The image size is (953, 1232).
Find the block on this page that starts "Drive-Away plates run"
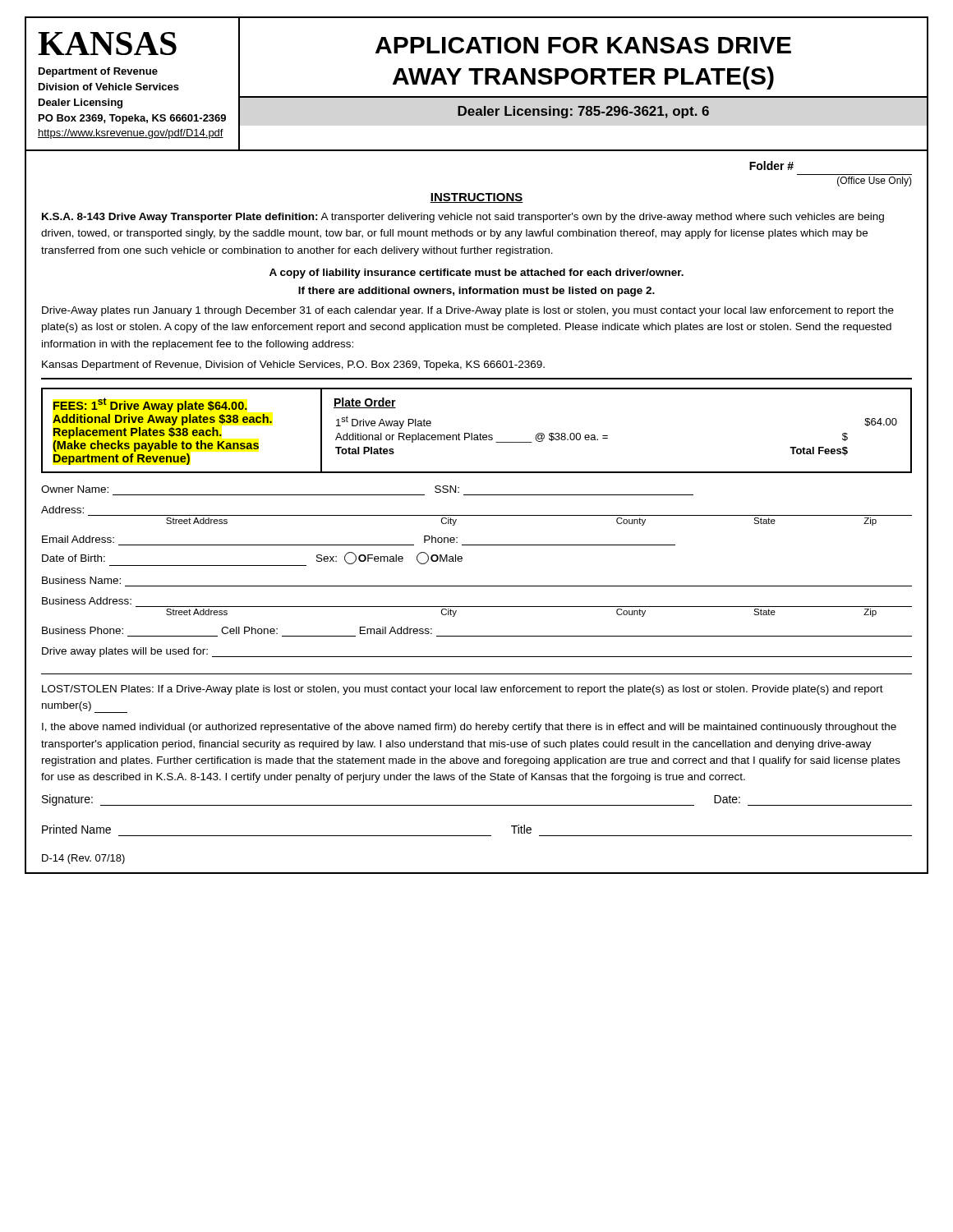(x=467, y=327)
